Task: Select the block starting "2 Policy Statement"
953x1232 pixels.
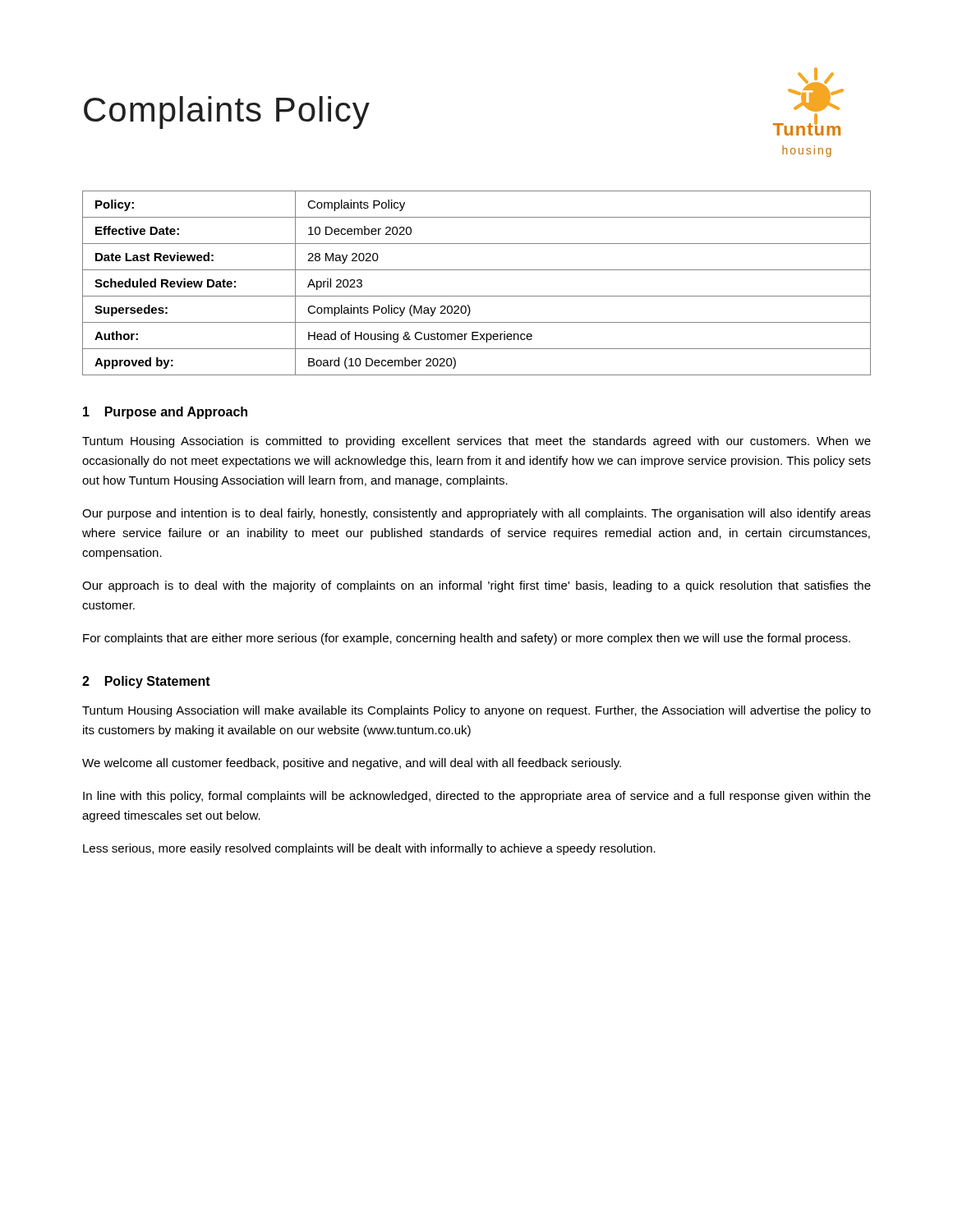Action: coord(146,681)
